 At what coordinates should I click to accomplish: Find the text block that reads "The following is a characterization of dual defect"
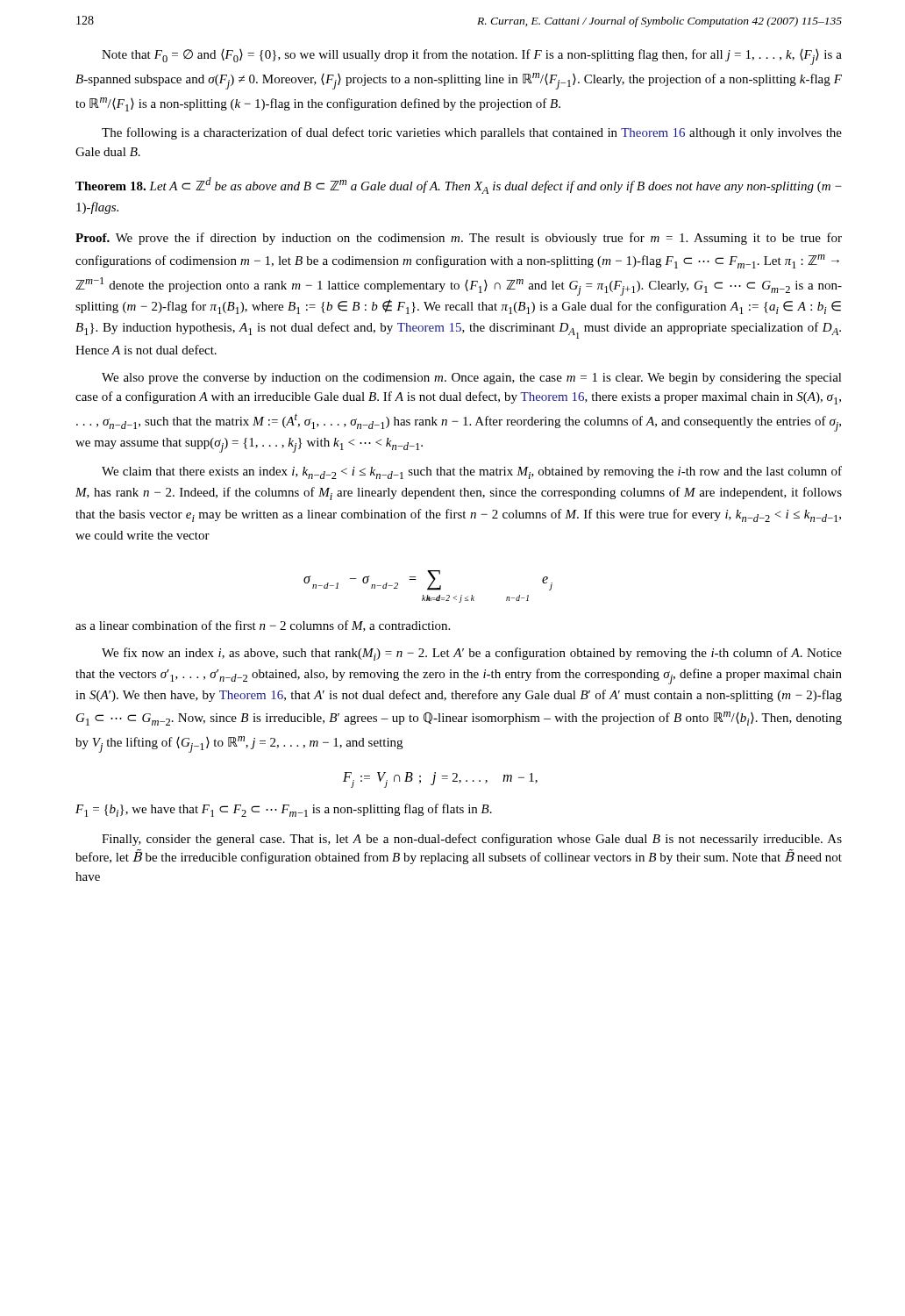(459, 143)
